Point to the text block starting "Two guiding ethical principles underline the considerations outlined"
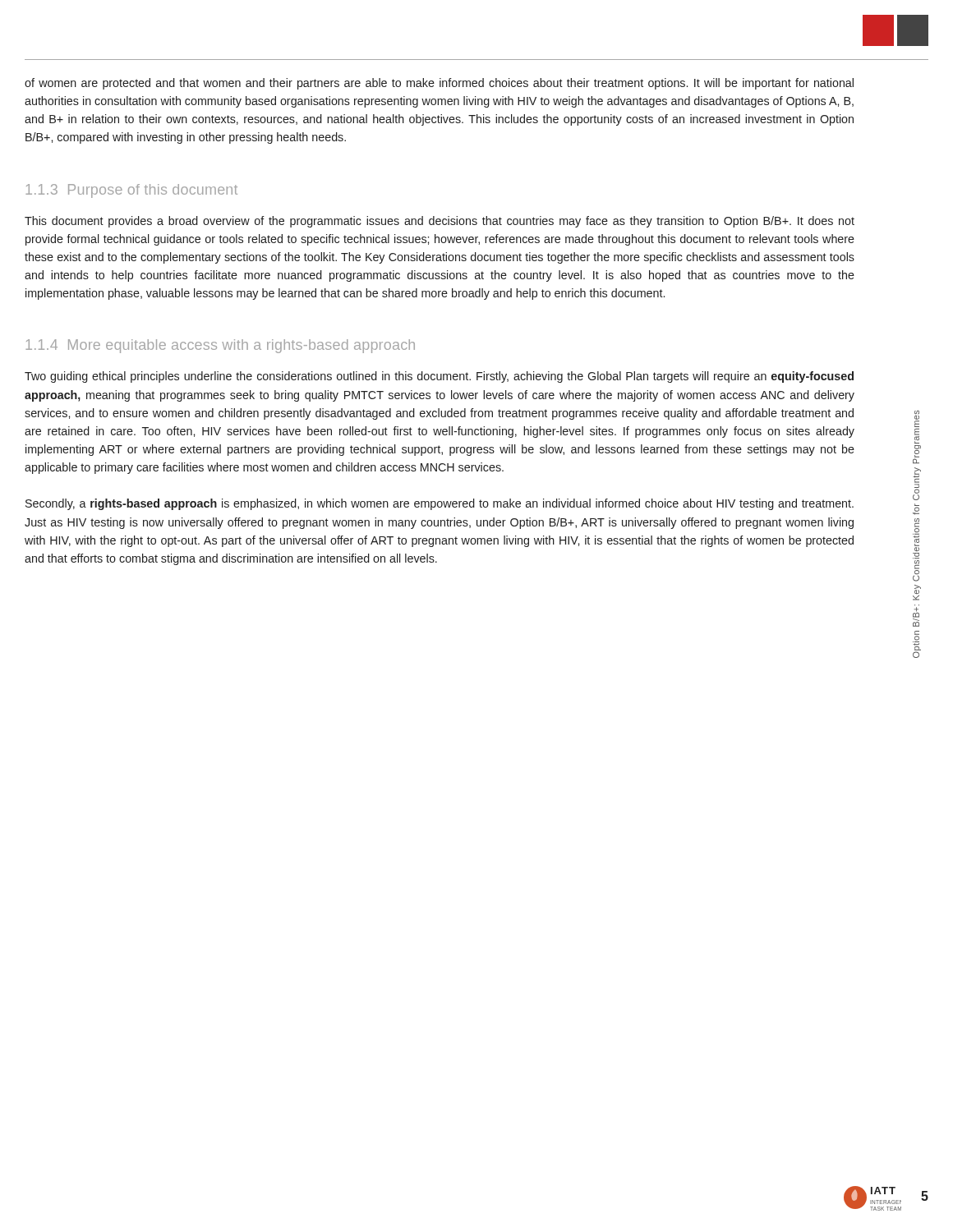The width and height of the screenshot is (953, 1232). click(x=440, y=422)
